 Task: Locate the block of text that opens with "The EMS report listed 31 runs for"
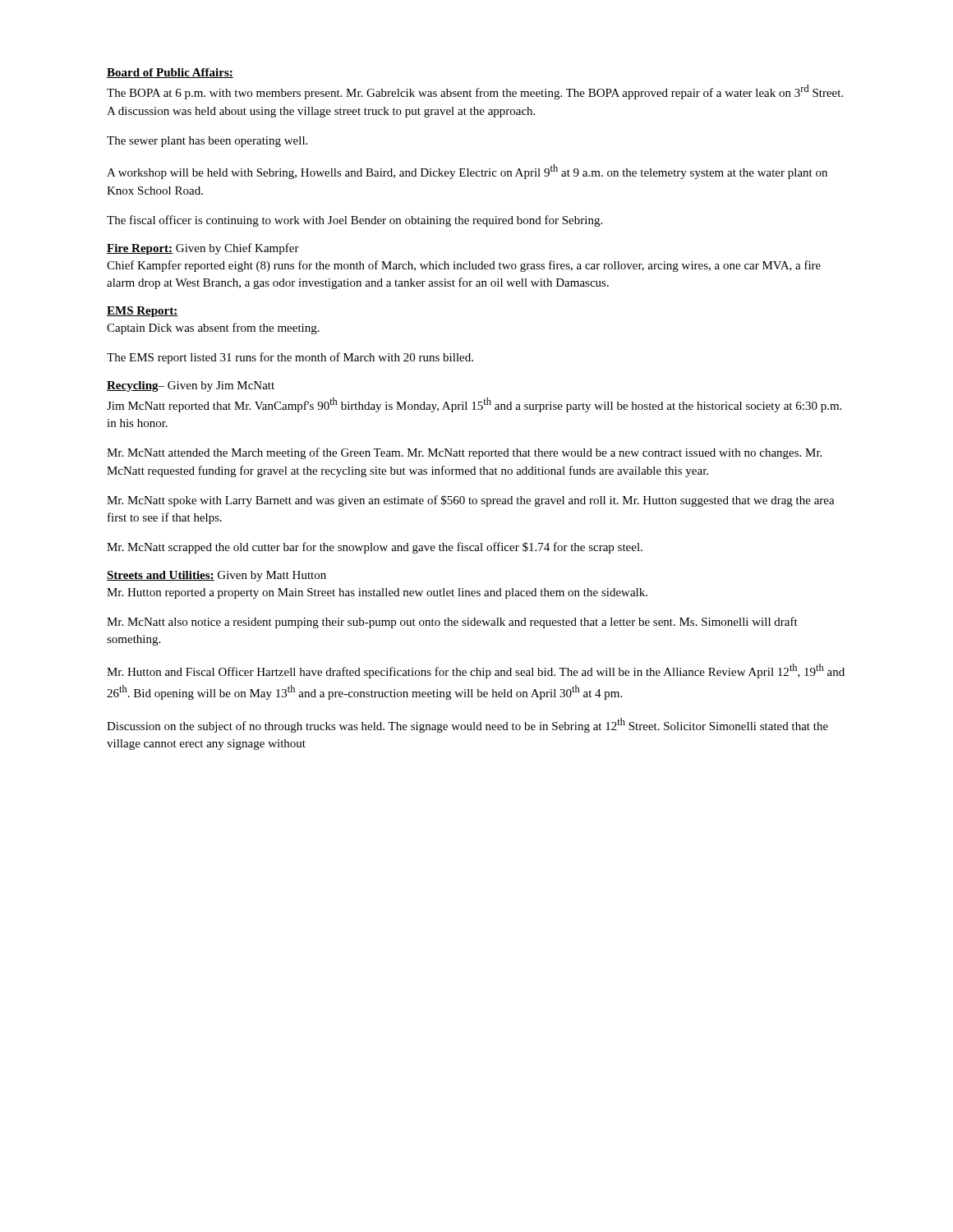476,358
